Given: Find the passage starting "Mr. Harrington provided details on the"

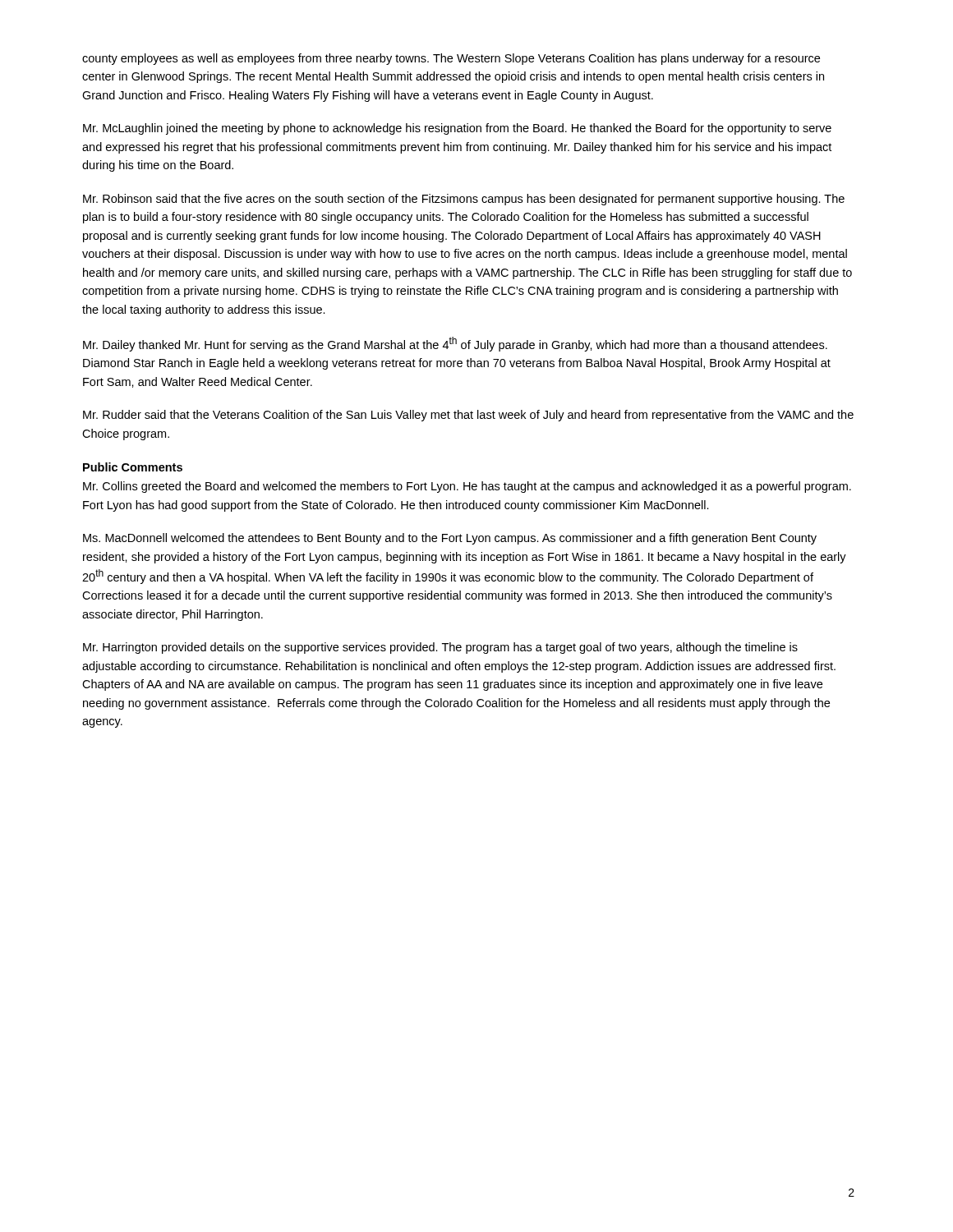Looking at the screenshot, I should [x=459, y=684].
